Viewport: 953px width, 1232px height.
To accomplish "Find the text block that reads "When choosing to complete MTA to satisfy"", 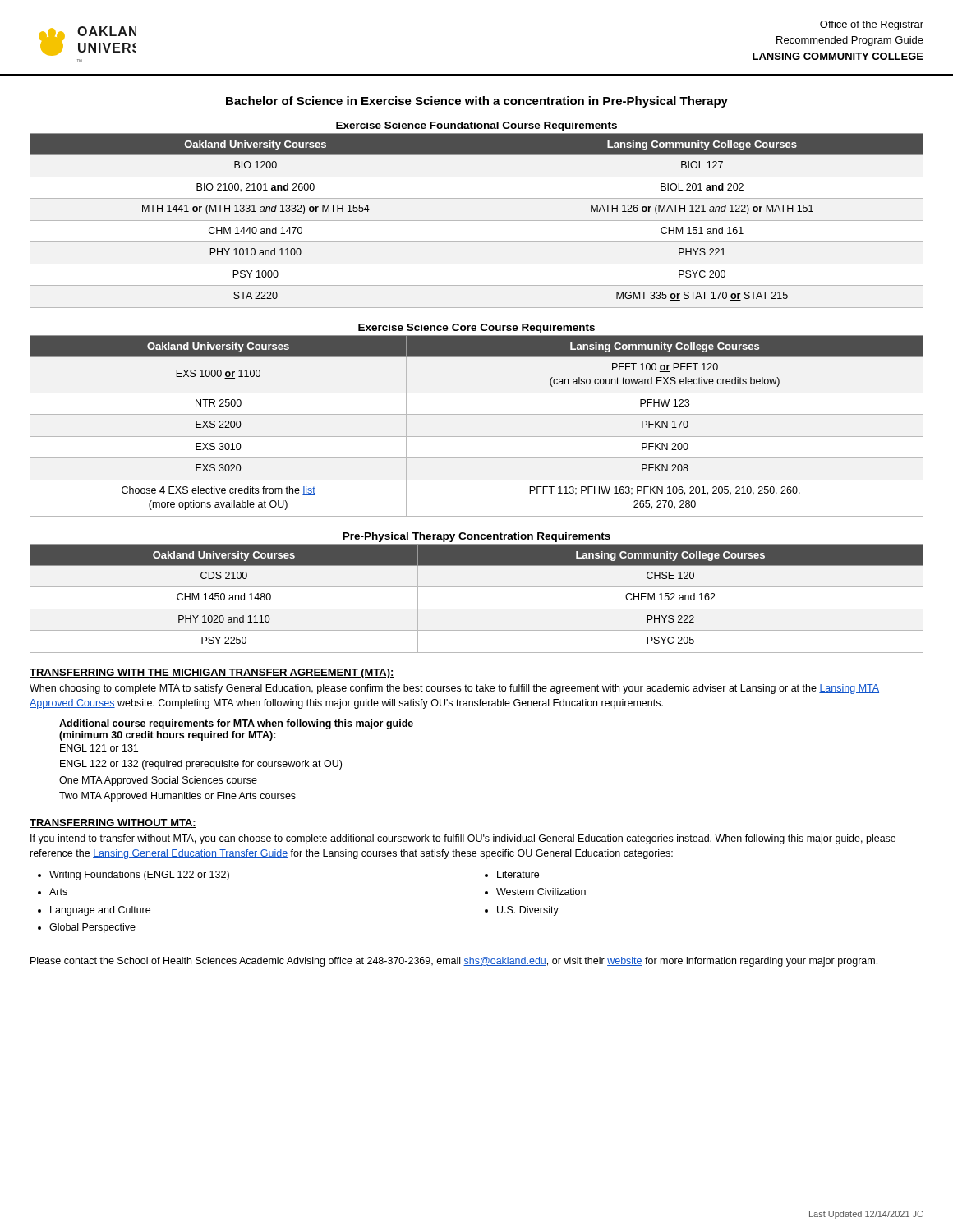I will pyautogui.click(x=476, y=696).
